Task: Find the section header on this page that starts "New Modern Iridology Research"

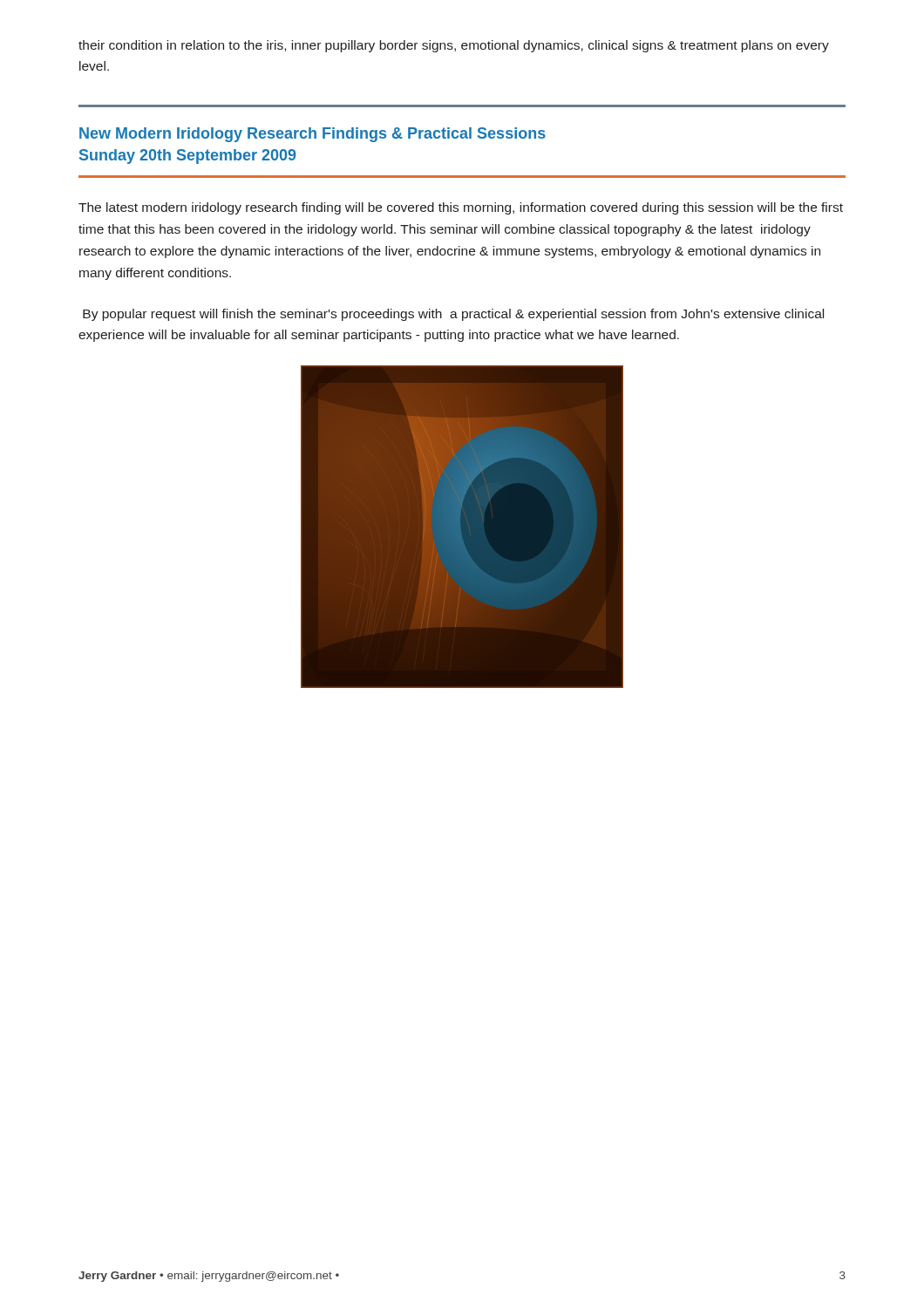Action: point(312,144)
